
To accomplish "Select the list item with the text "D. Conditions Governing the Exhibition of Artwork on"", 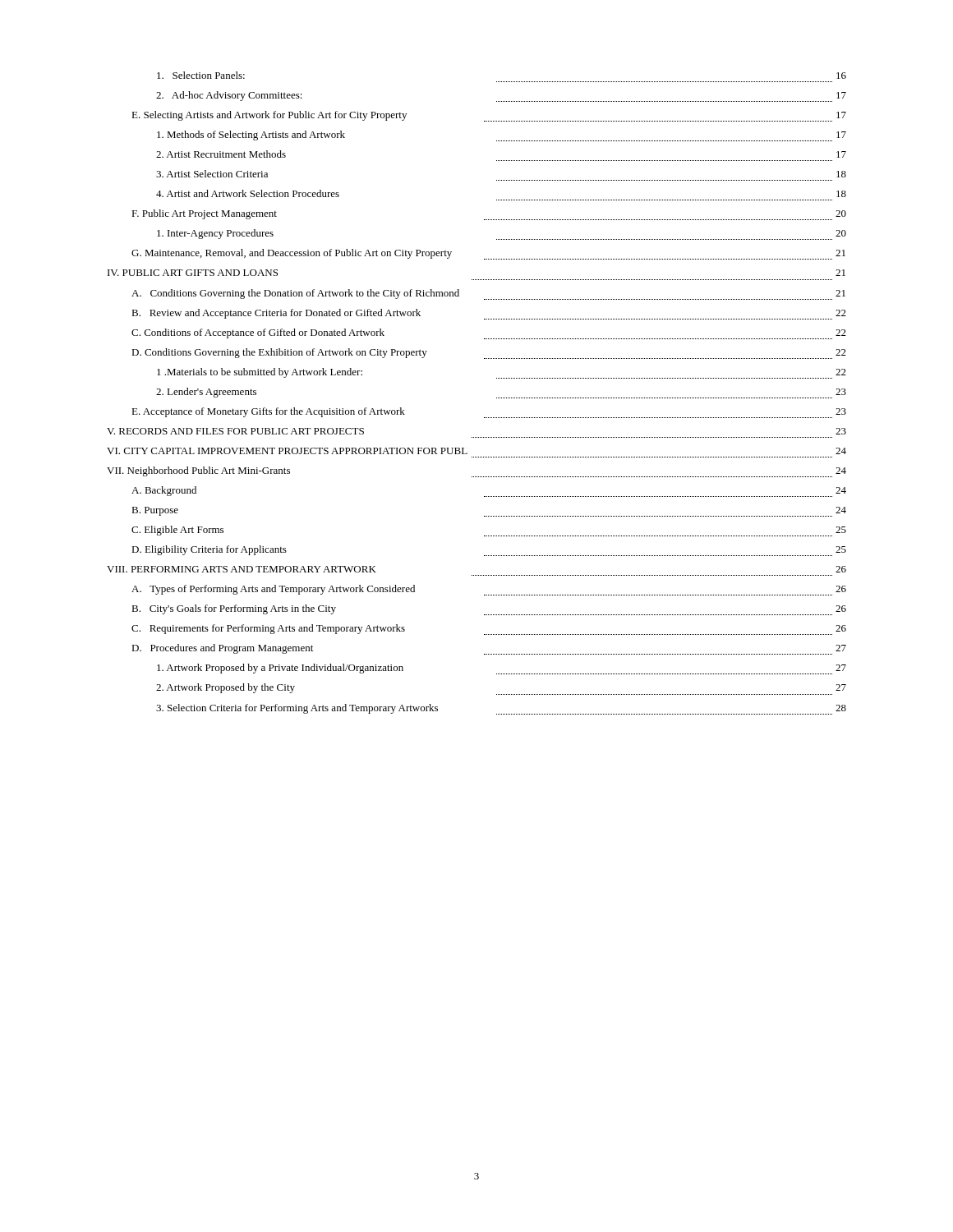I will point(489,352).
